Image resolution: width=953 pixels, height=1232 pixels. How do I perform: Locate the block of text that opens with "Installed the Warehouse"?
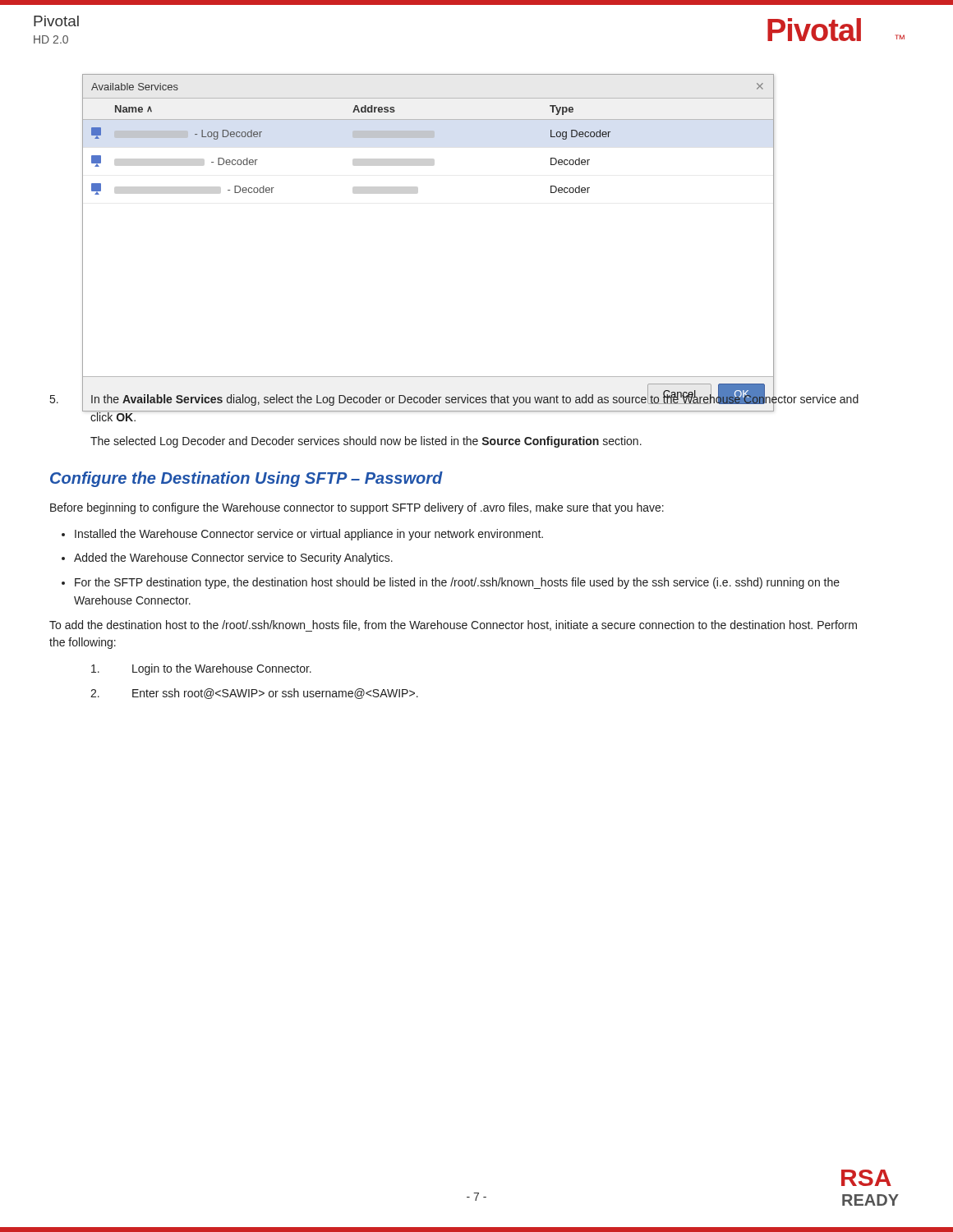(x=309, y=534)
